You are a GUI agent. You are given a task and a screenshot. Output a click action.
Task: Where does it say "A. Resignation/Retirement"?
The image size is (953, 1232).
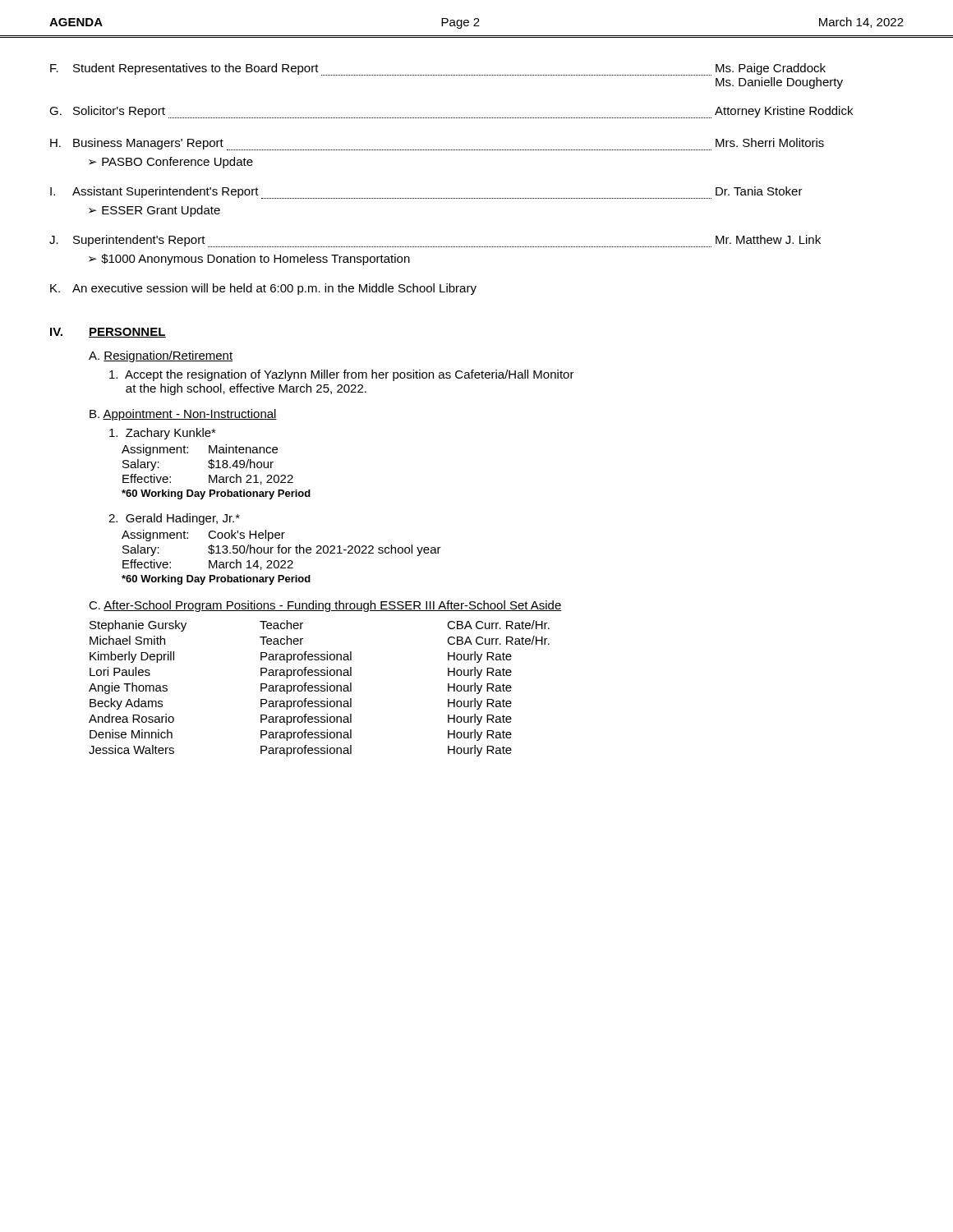(161, 355)
